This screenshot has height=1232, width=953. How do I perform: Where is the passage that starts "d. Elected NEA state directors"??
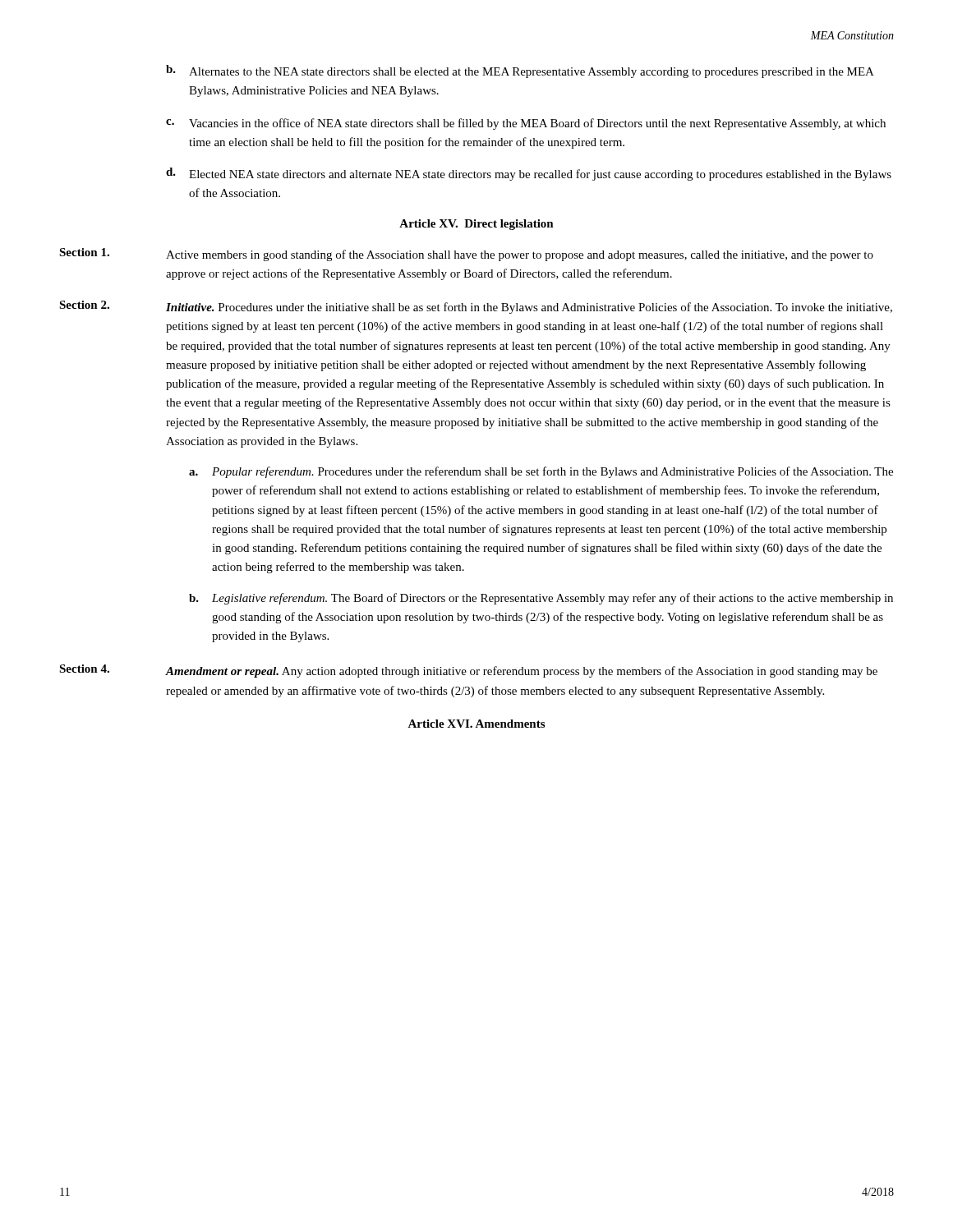pyautogui.click(x=530, y=184)
